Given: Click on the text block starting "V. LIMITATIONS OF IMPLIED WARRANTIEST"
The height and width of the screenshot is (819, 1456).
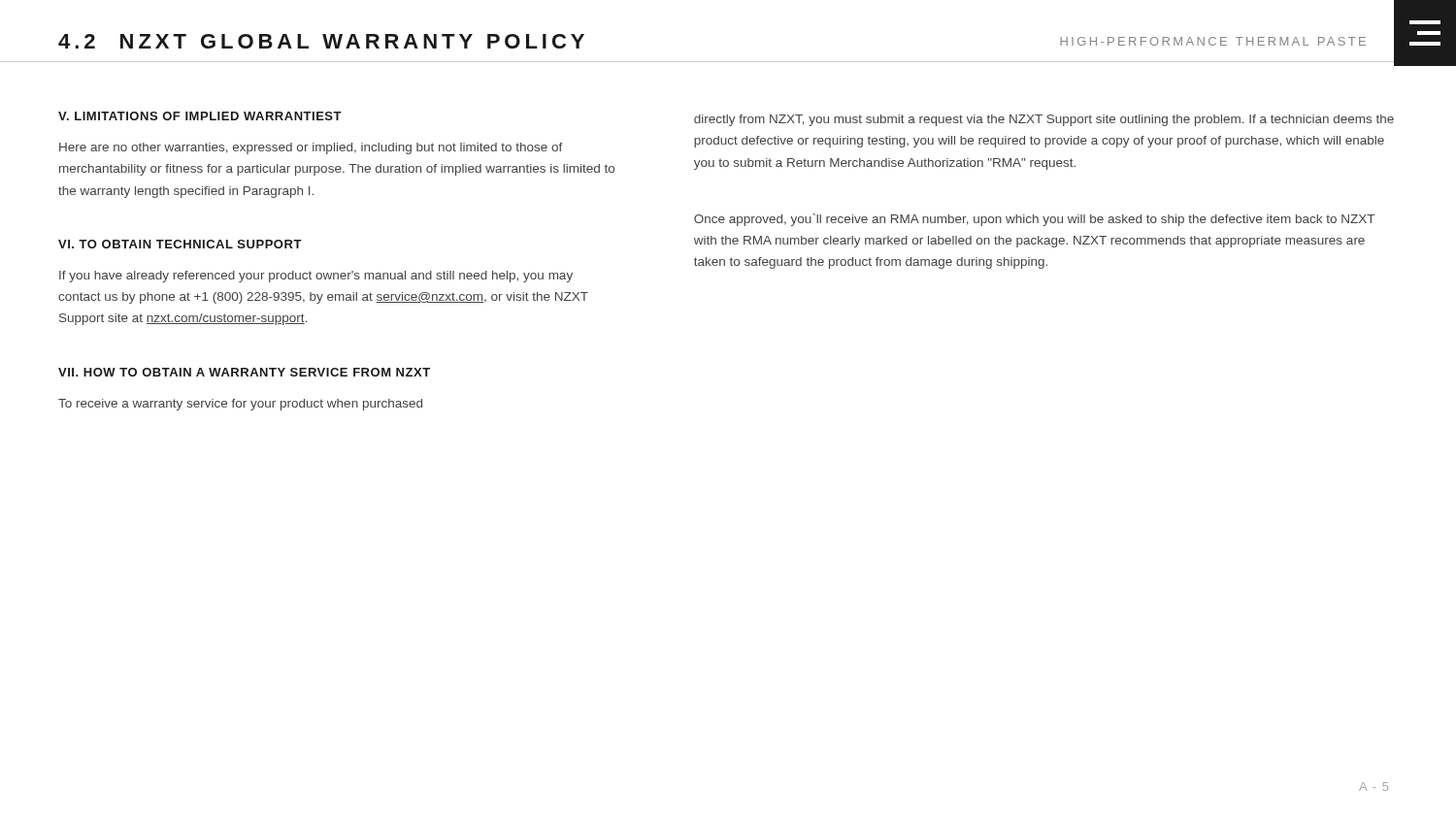Looking at the screenshot, I should pos(200,116).
